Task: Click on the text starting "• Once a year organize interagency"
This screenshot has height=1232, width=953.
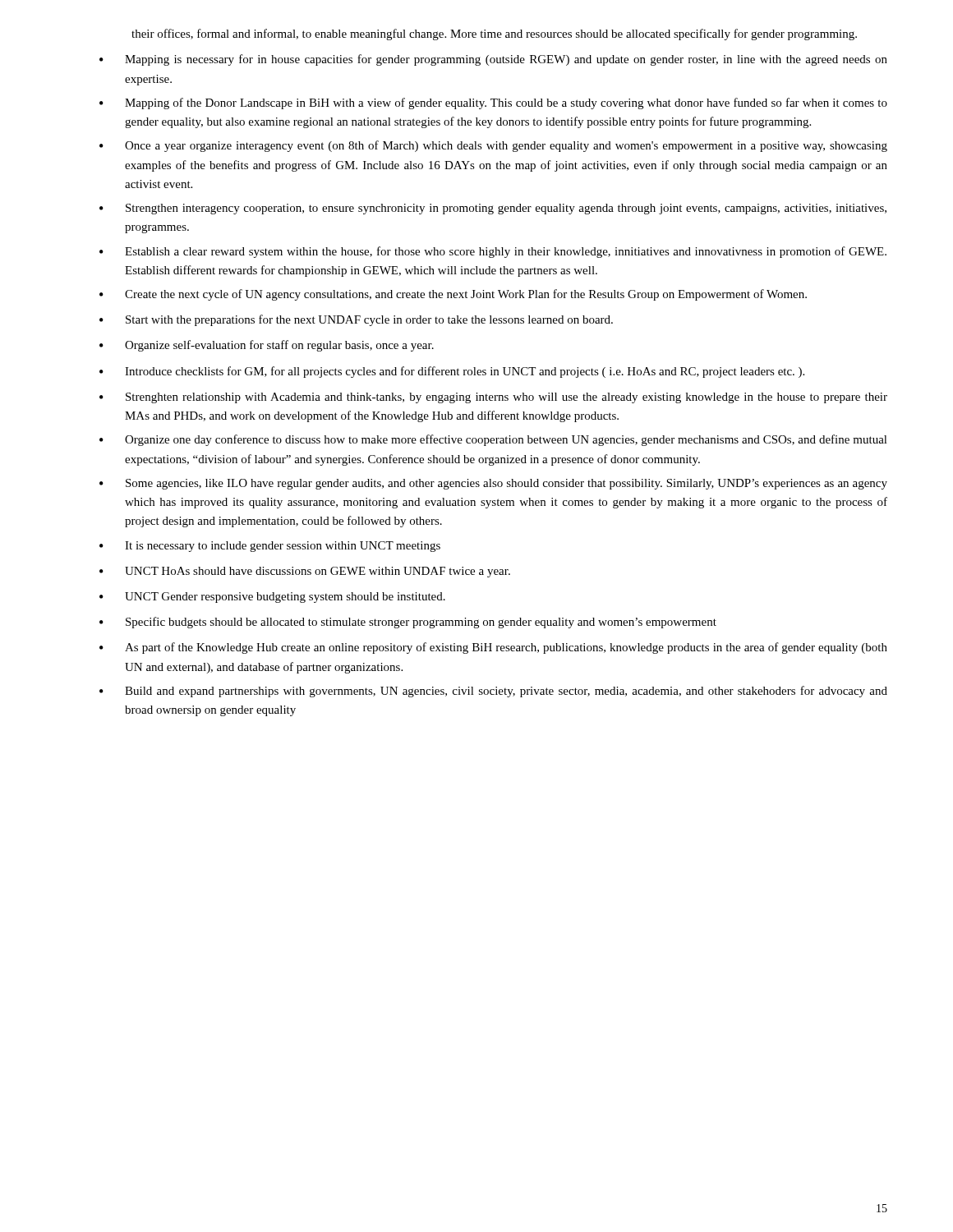Action: tap(493, 165)
